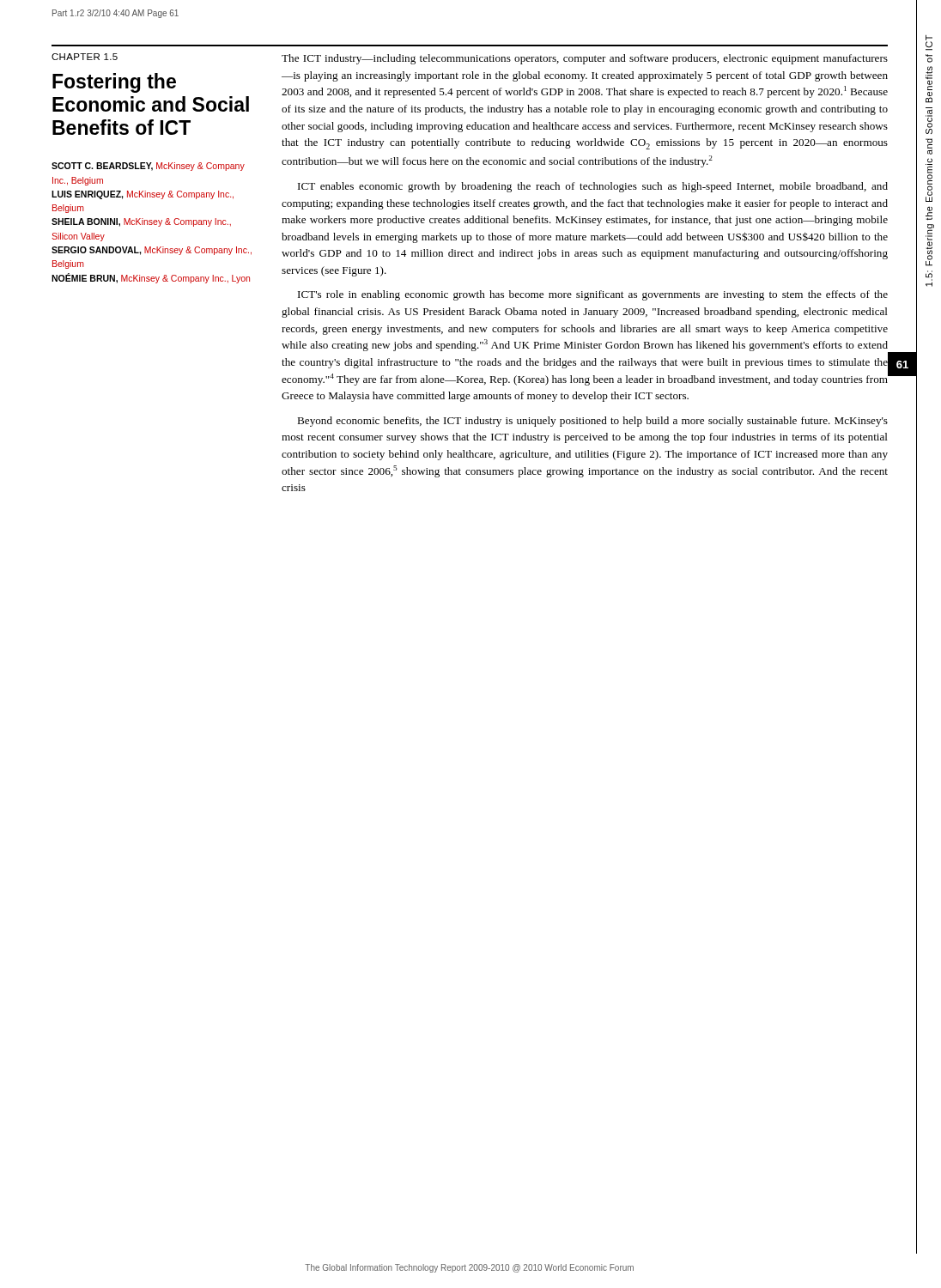Find the passage starting "NOÉMIE BRUN, McKinsey & Company Inc., Lyon"
The image size is (941, 1288).
tap(151, 278)
